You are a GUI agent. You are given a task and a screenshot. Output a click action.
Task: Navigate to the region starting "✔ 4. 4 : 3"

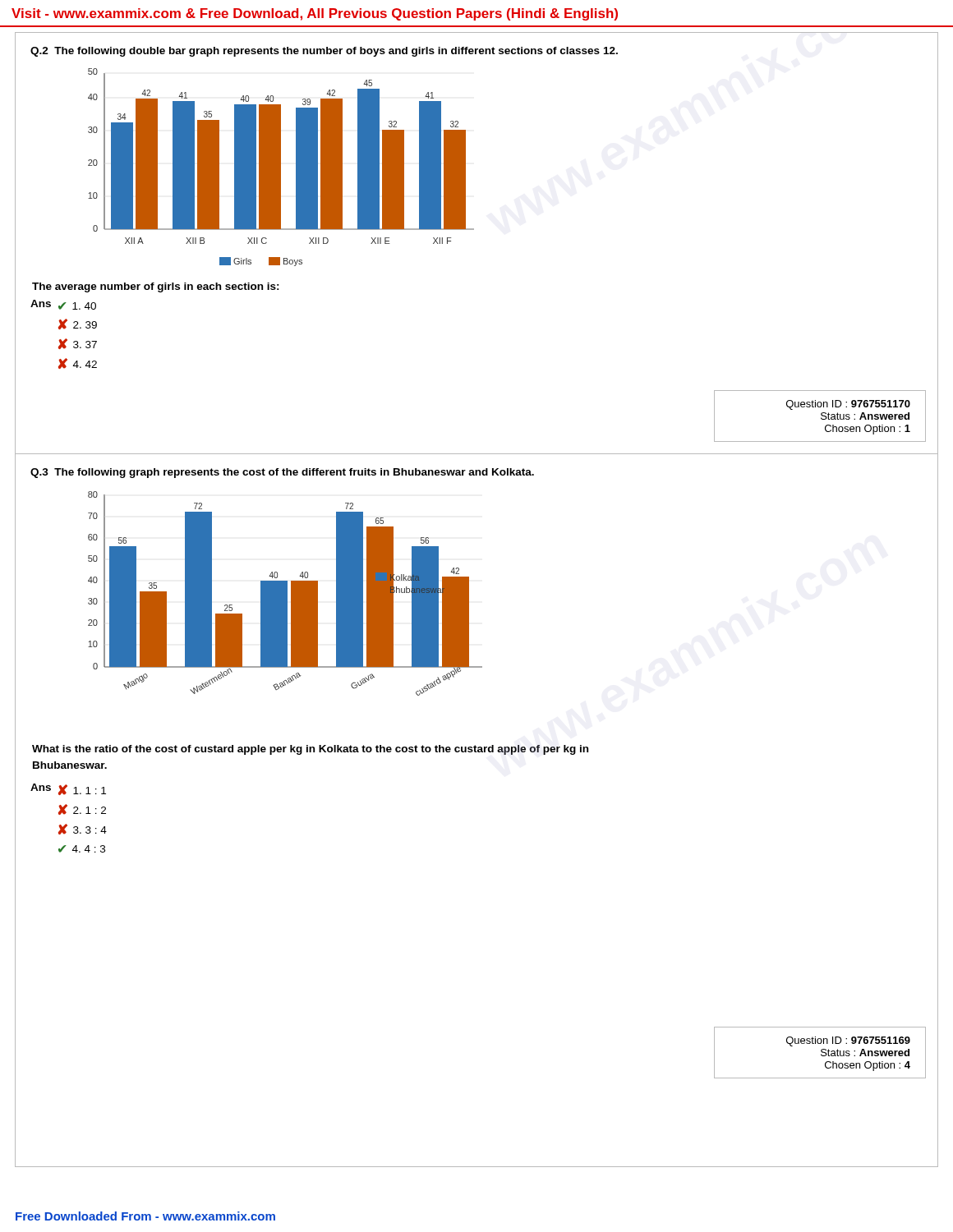[x=81, y=848]
